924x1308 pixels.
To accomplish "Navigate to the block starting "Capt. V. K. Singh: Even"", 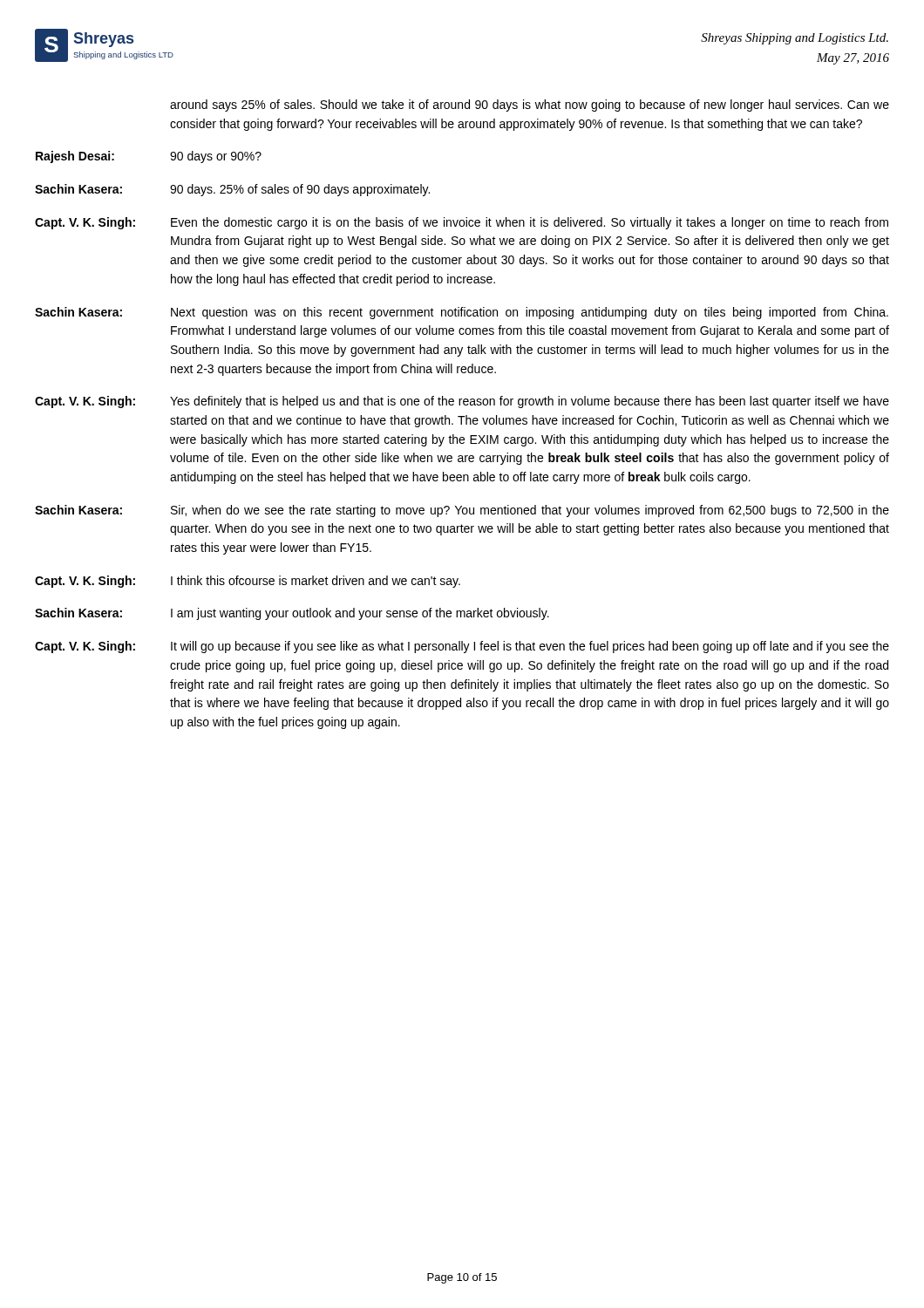I will click(462, 251).
